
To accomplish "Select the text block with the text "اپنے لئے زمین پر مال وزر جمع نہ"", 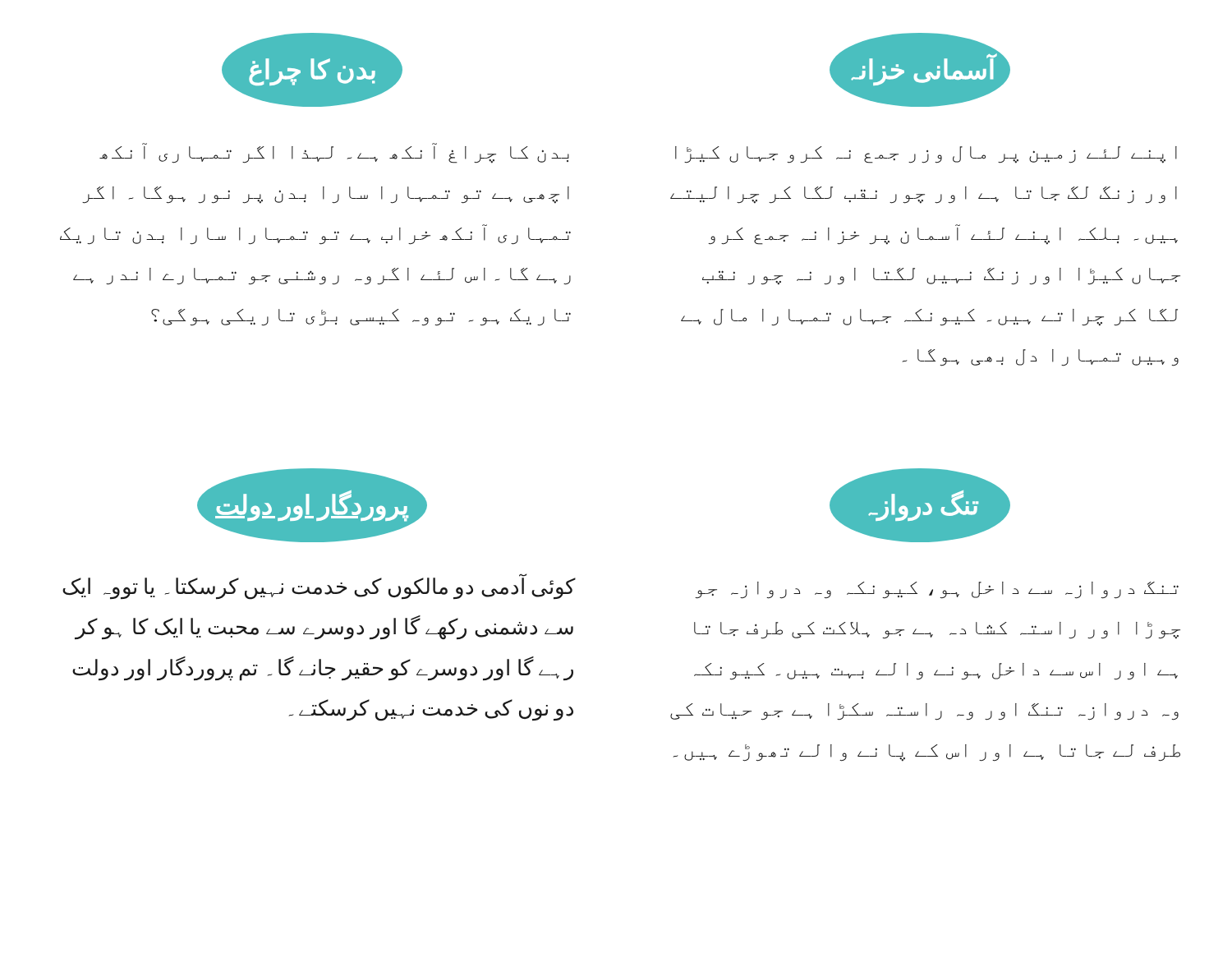I will (x=926, y=155).
